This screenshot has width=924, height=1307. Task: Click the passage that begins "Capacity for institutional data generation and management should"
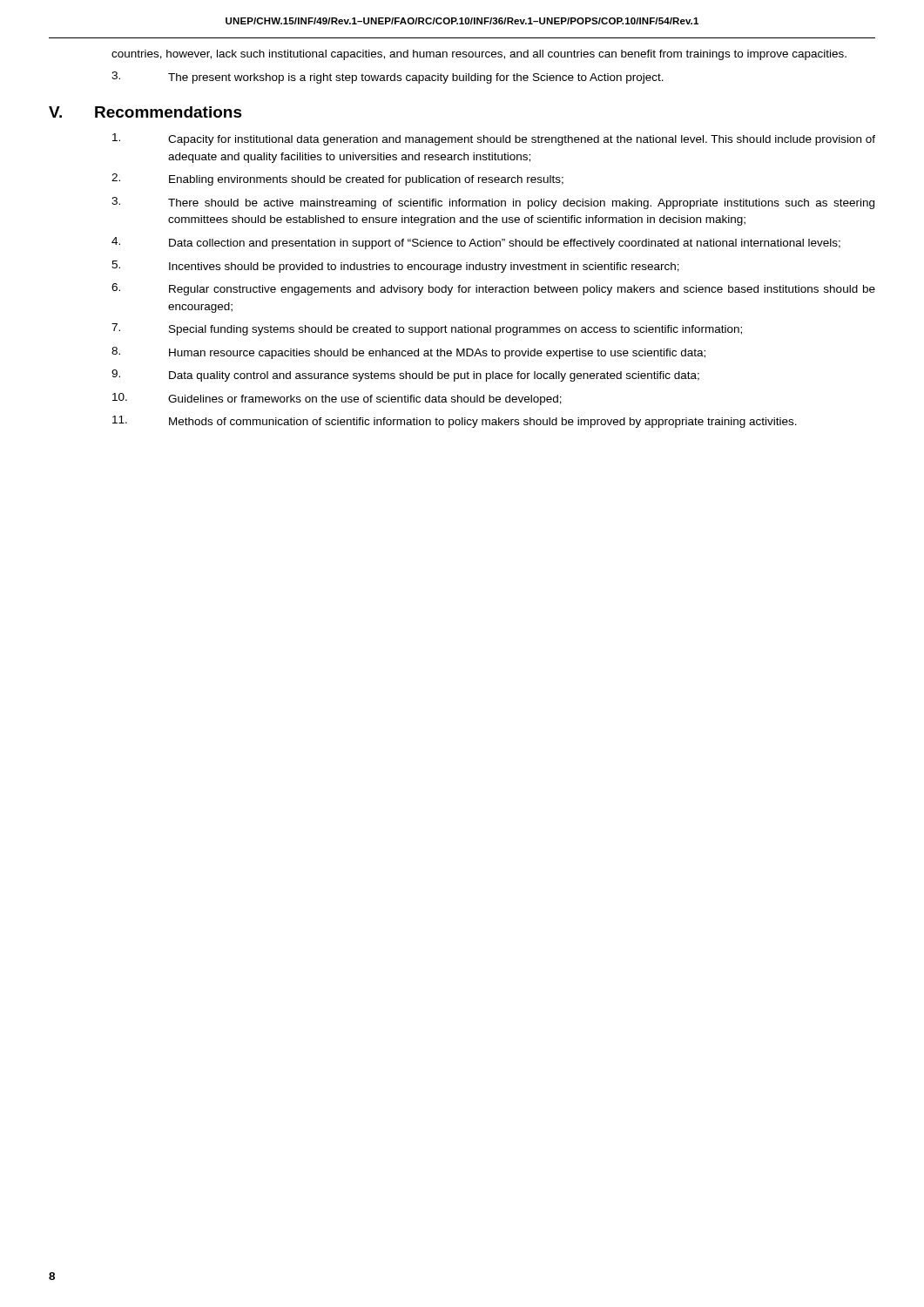(493, 148)
